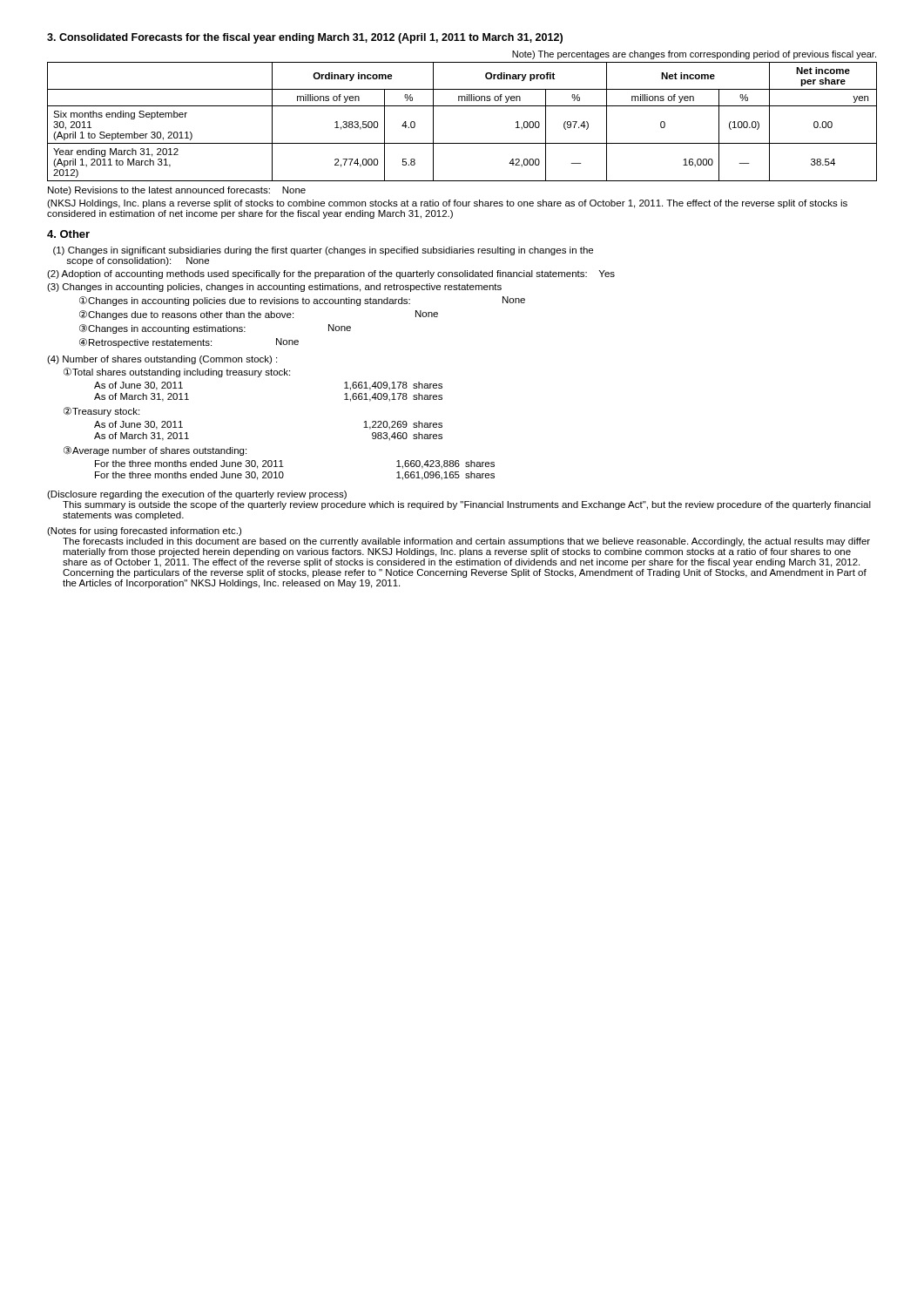Click the passage that begins "(Notes for using"

[x=460, y=557]
